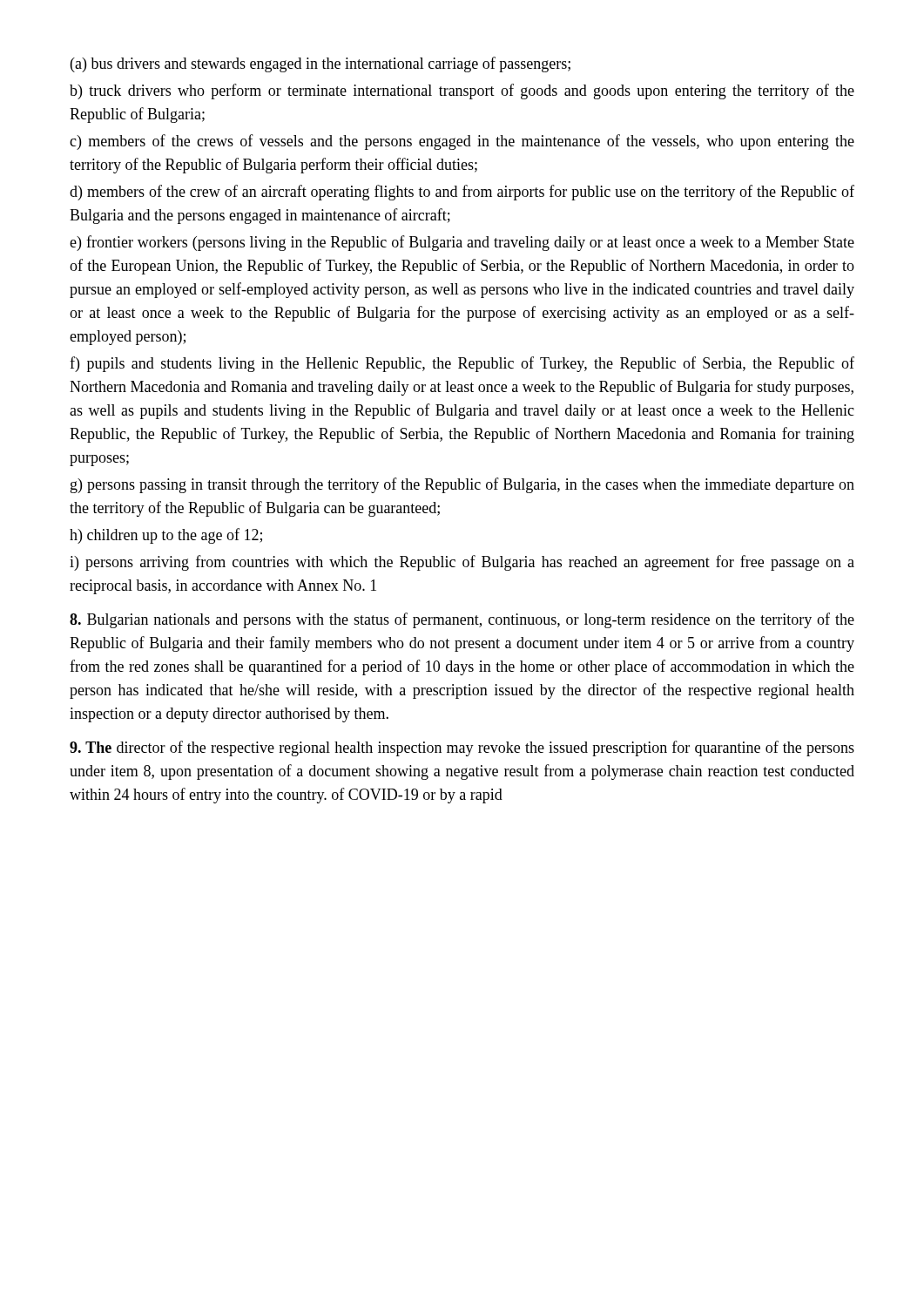Find the element starting "The director of the respective regional health inspection"
Image resolution: width=924 pixels, height=1307 pixels.
click(x=462, y=771)
